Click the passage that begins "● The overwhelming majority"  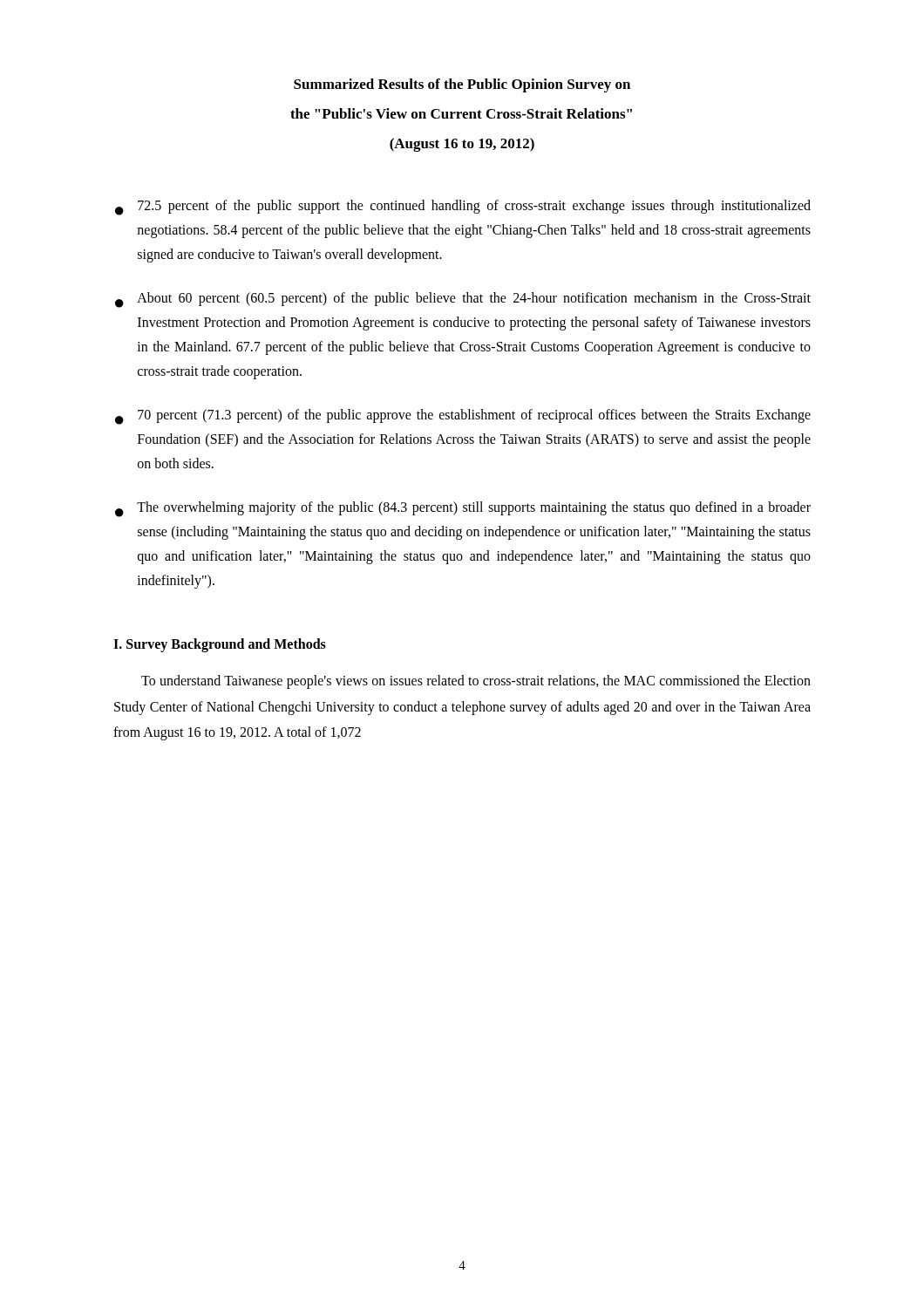(462, 544)
